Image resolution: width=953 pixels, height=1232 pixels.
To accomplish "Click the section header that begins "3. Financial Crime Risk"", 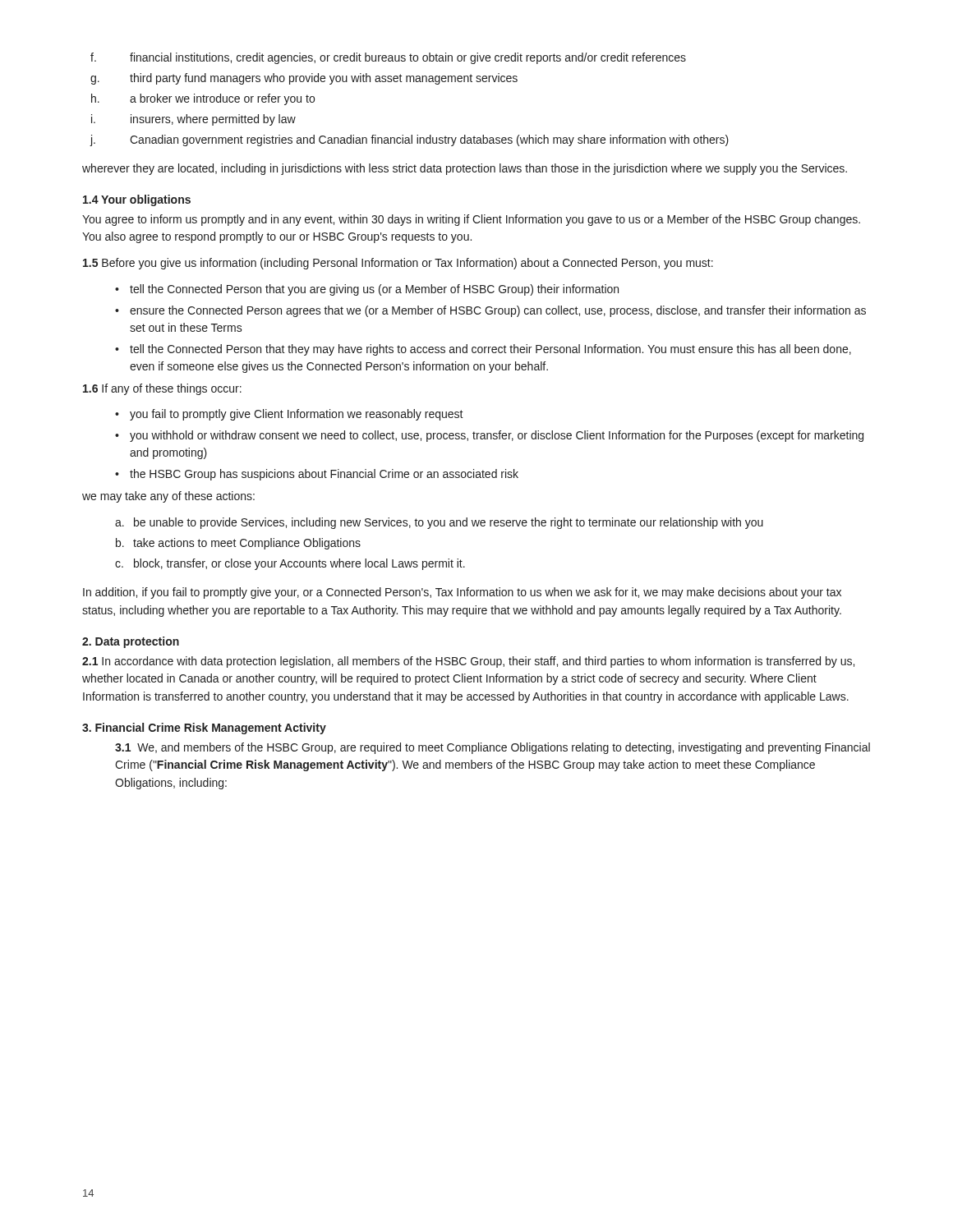I will tap(204, 727).
